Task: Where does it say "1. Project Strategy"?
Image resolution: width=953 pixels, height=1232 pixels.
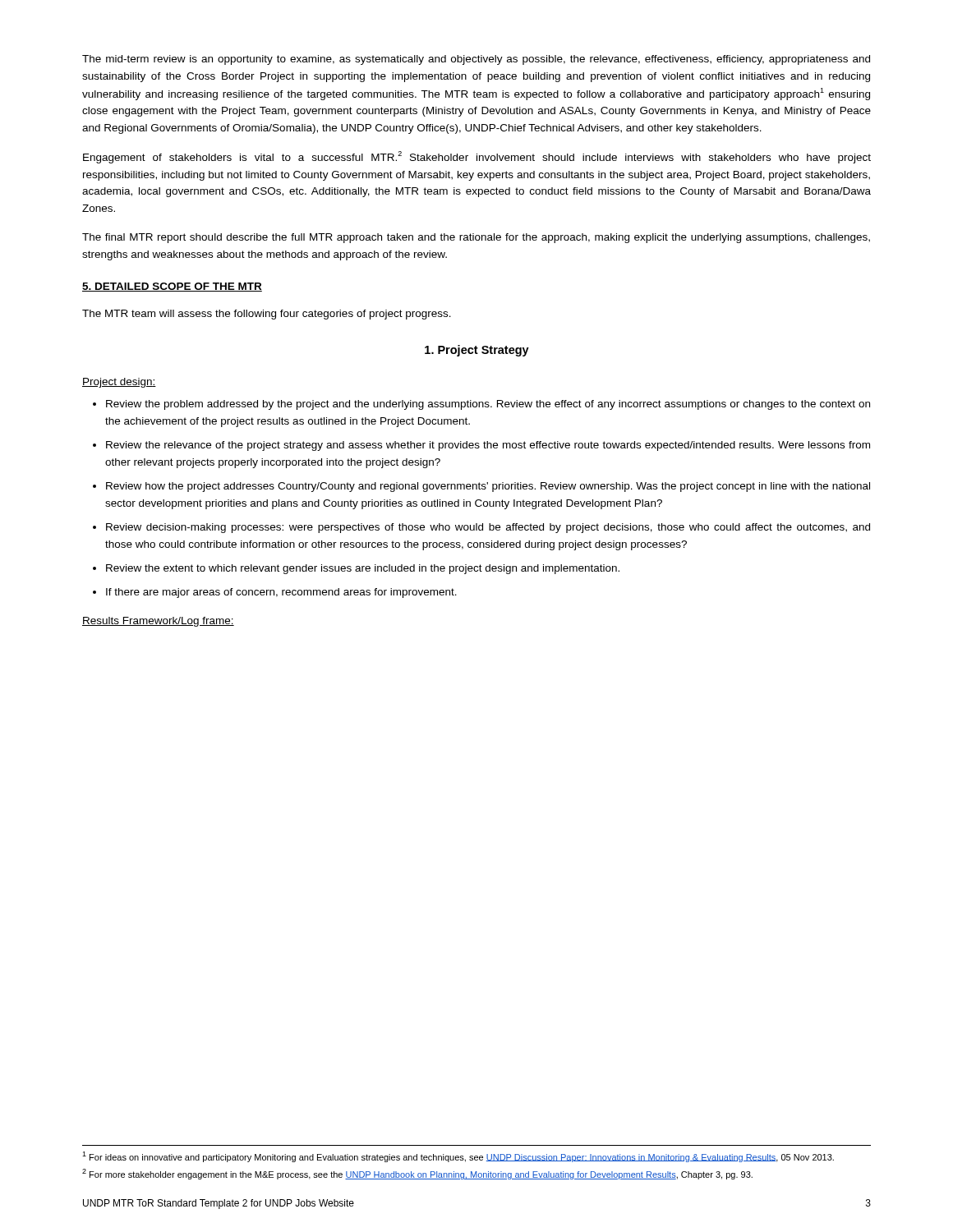Action: 476,350
